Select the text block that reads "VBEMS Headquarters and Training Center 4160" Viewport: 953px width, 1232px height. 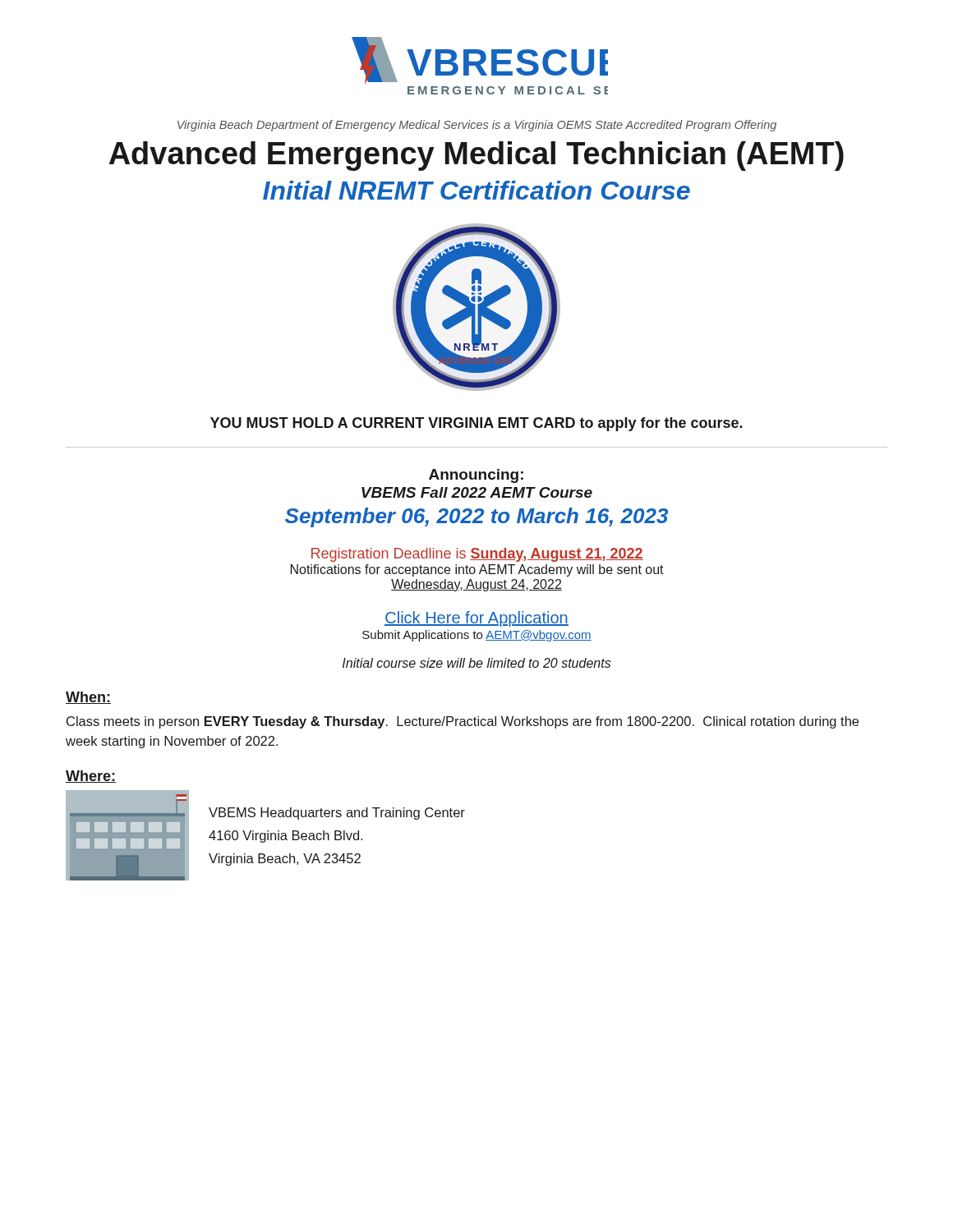[x=337, y=835]
